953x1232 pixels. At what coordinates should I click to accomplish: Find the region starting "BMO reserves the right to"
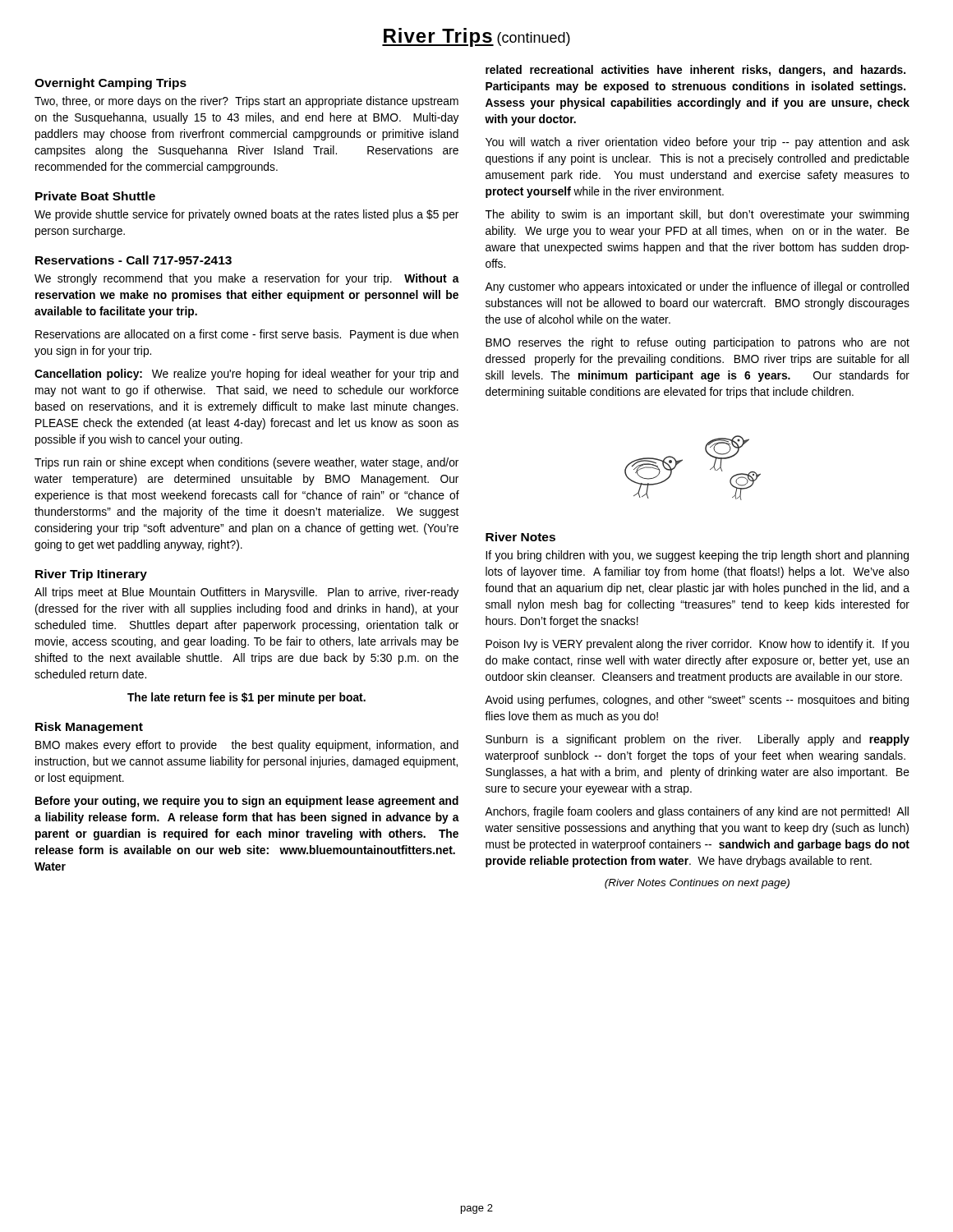tap(697, 368)
